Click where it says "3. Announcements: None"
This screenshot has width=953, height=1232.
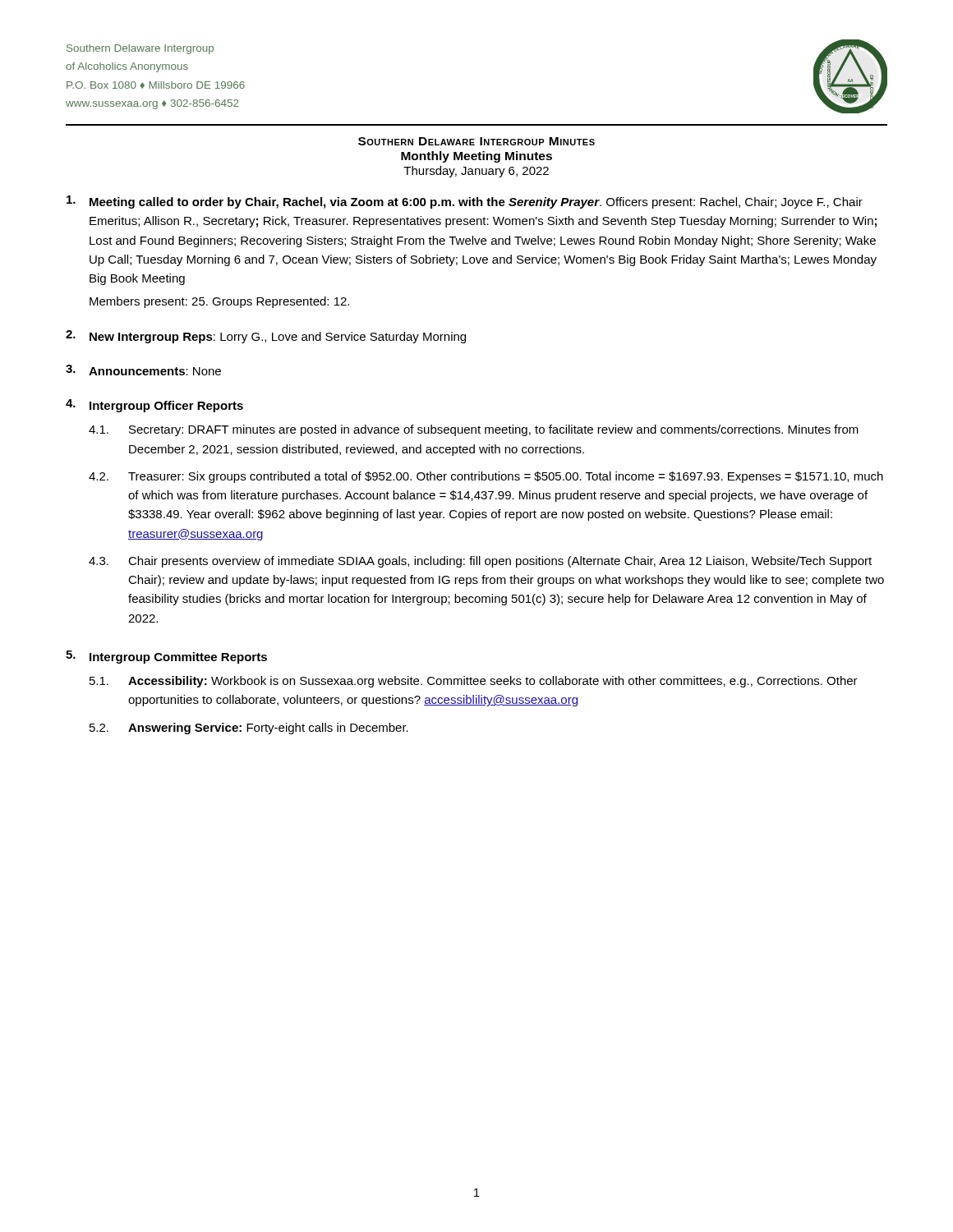143,370
